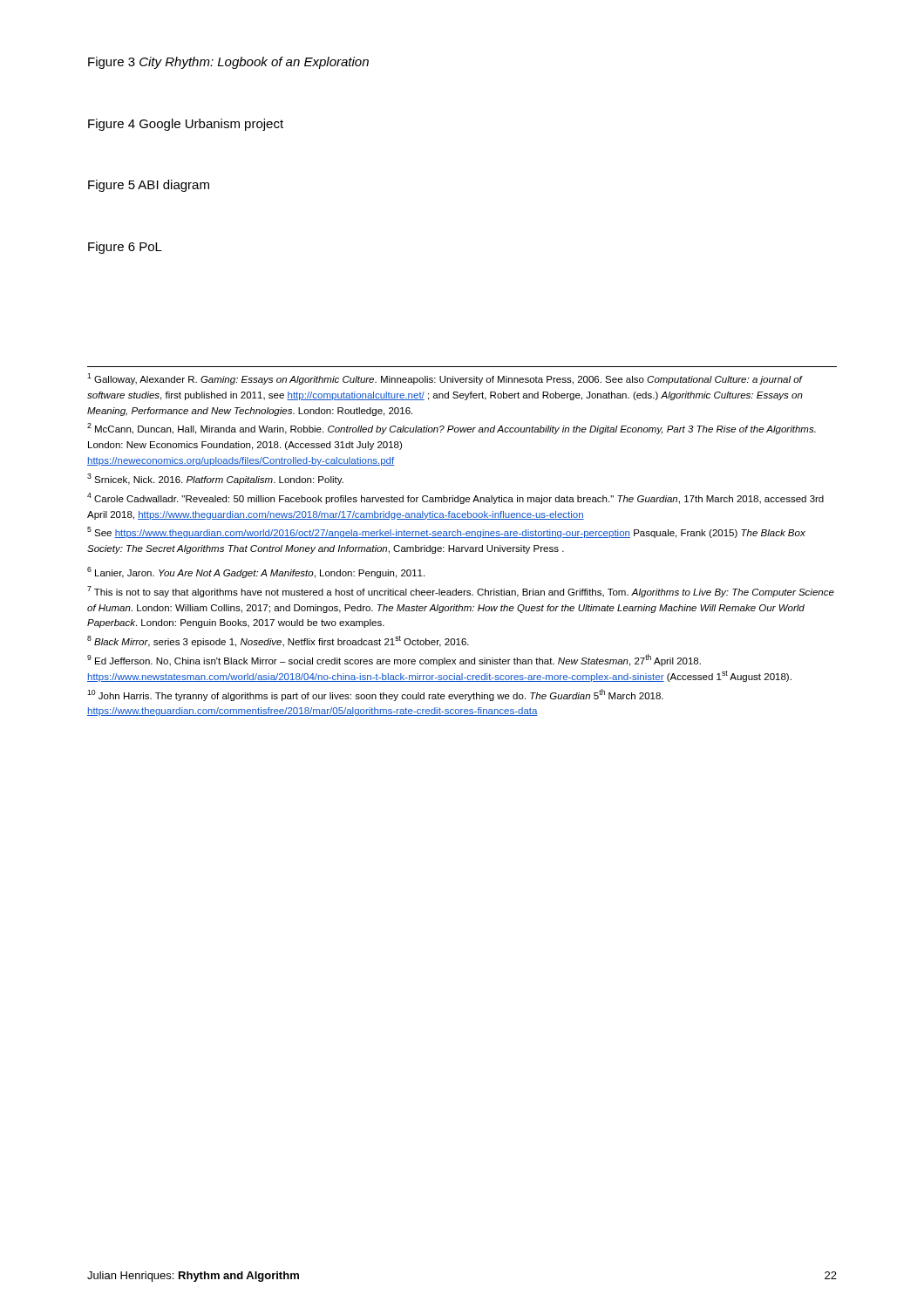
Task: Click on the footnote that reads "3 Srnicek, Nick. 2016."
Action: (216, 479)
